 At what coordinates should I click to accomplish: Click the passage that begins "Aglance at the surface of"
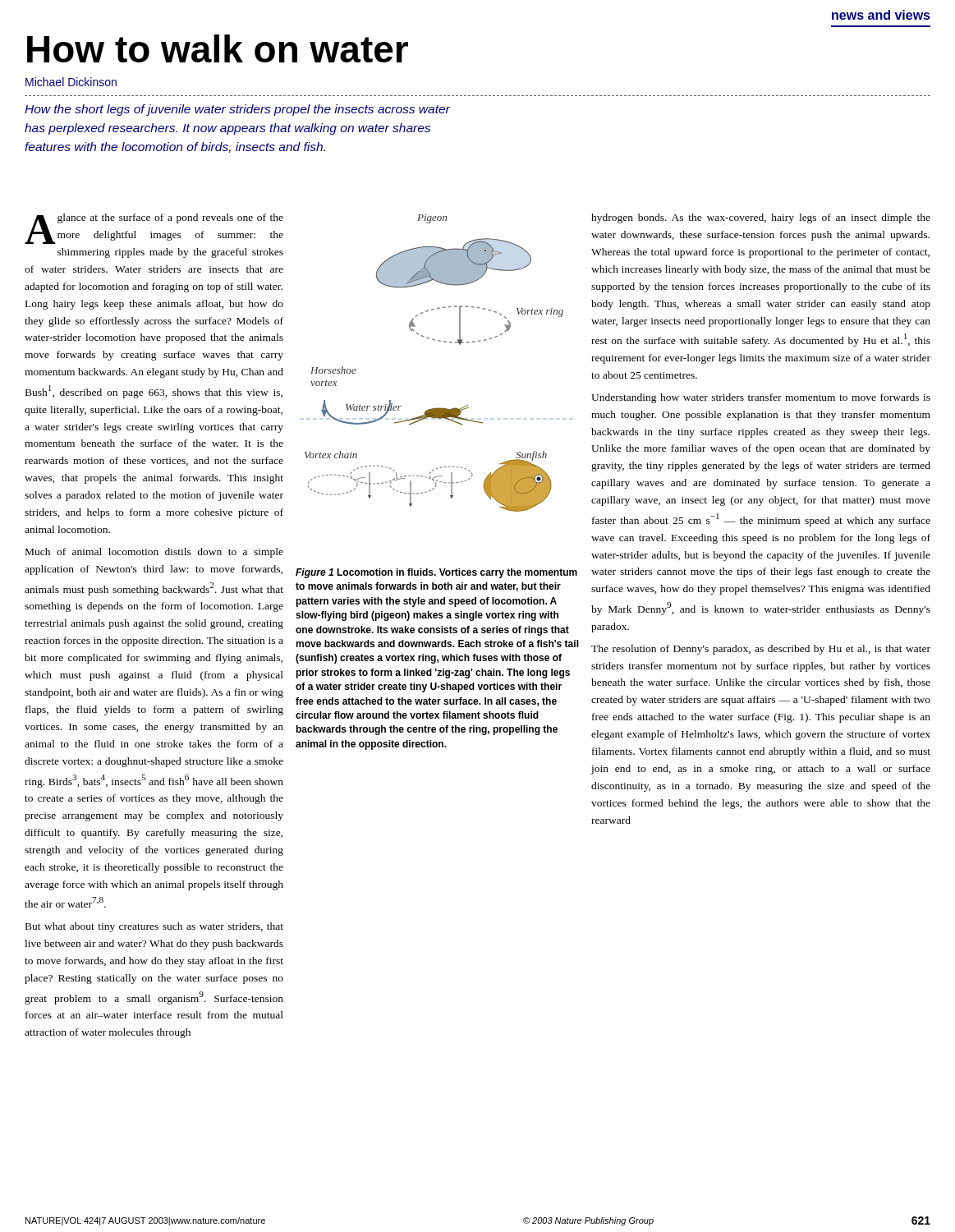click(154, 625)
